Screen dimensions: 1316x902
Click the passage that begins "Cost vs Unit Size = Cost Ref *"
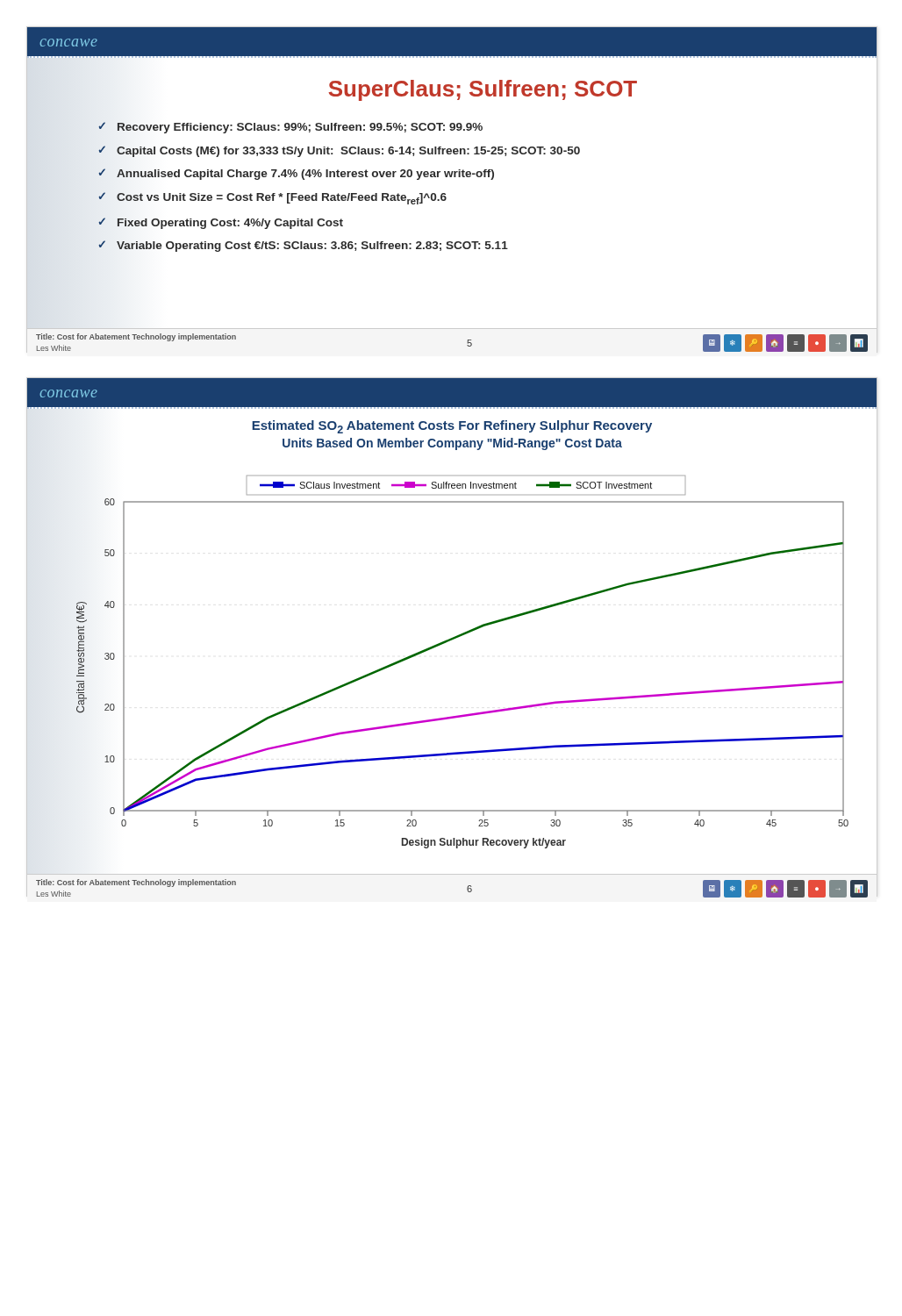click(x=282, y=198)
